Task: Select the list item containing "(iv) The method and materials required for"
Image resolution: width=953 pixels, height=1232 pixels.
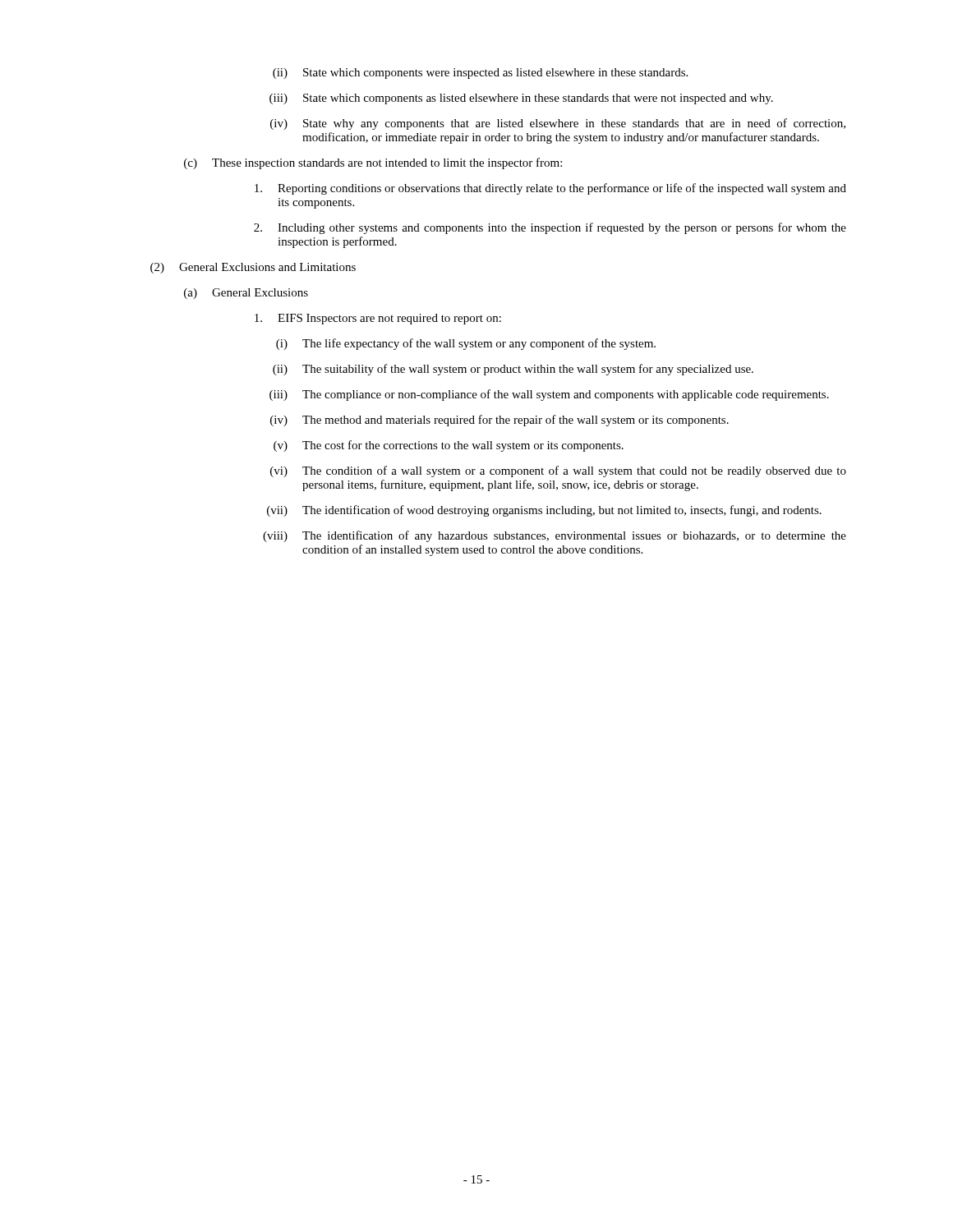Action: click(476, 420)
